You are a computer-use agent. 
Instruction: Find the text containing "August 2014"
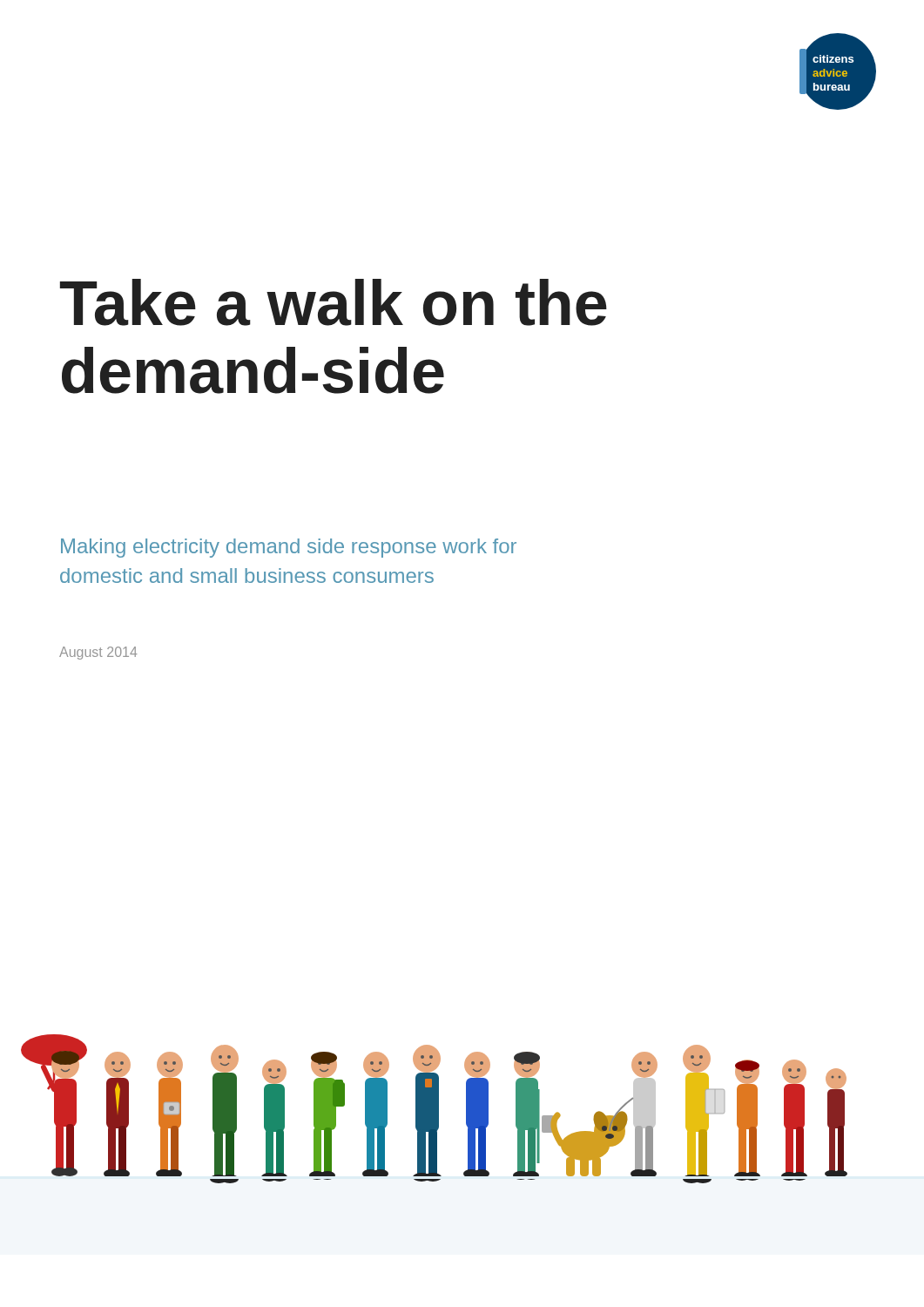pos(98,653)
